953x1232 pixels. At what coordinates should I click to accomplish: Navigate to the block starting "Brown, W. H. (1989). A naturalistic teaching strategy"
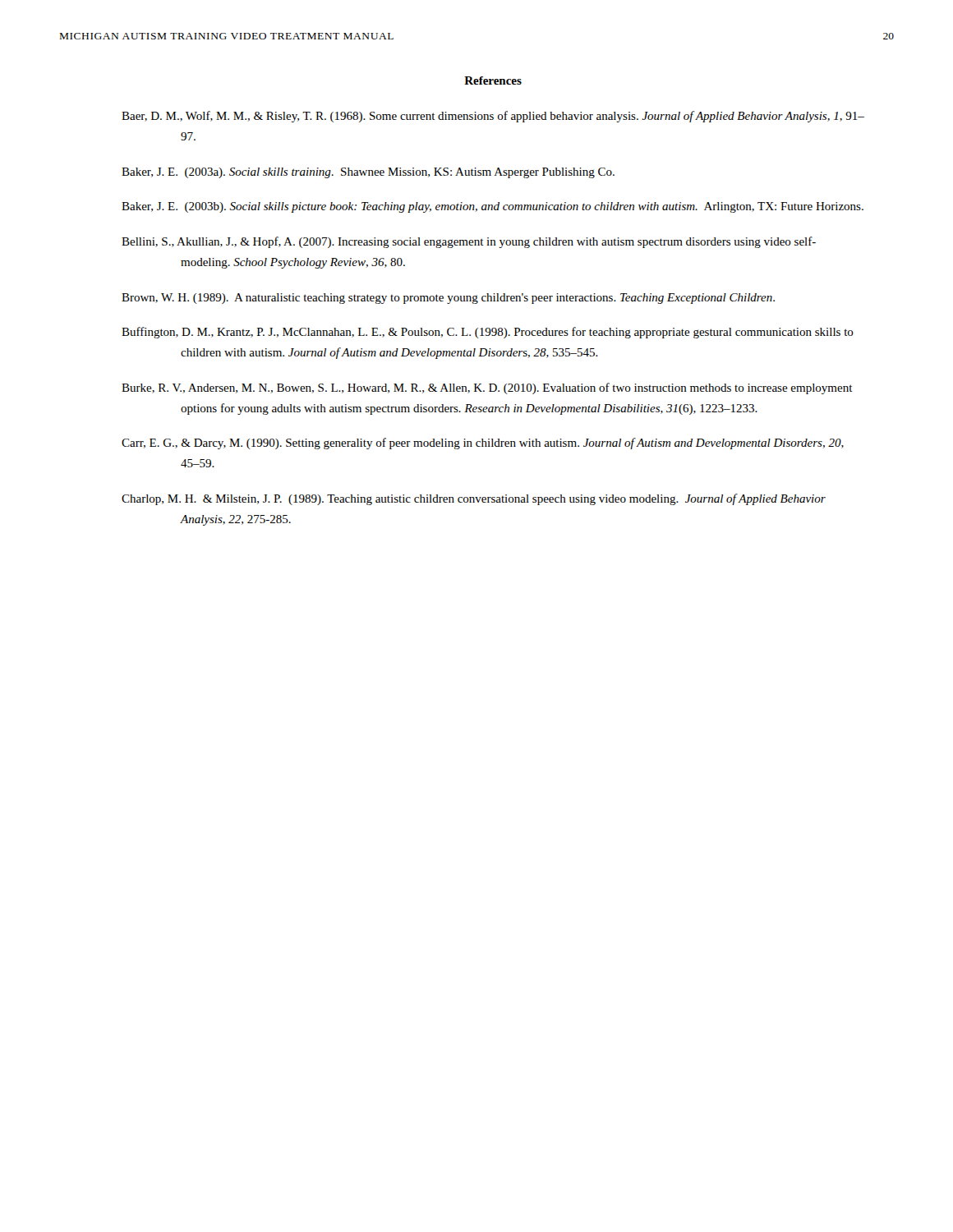(449, 297)
